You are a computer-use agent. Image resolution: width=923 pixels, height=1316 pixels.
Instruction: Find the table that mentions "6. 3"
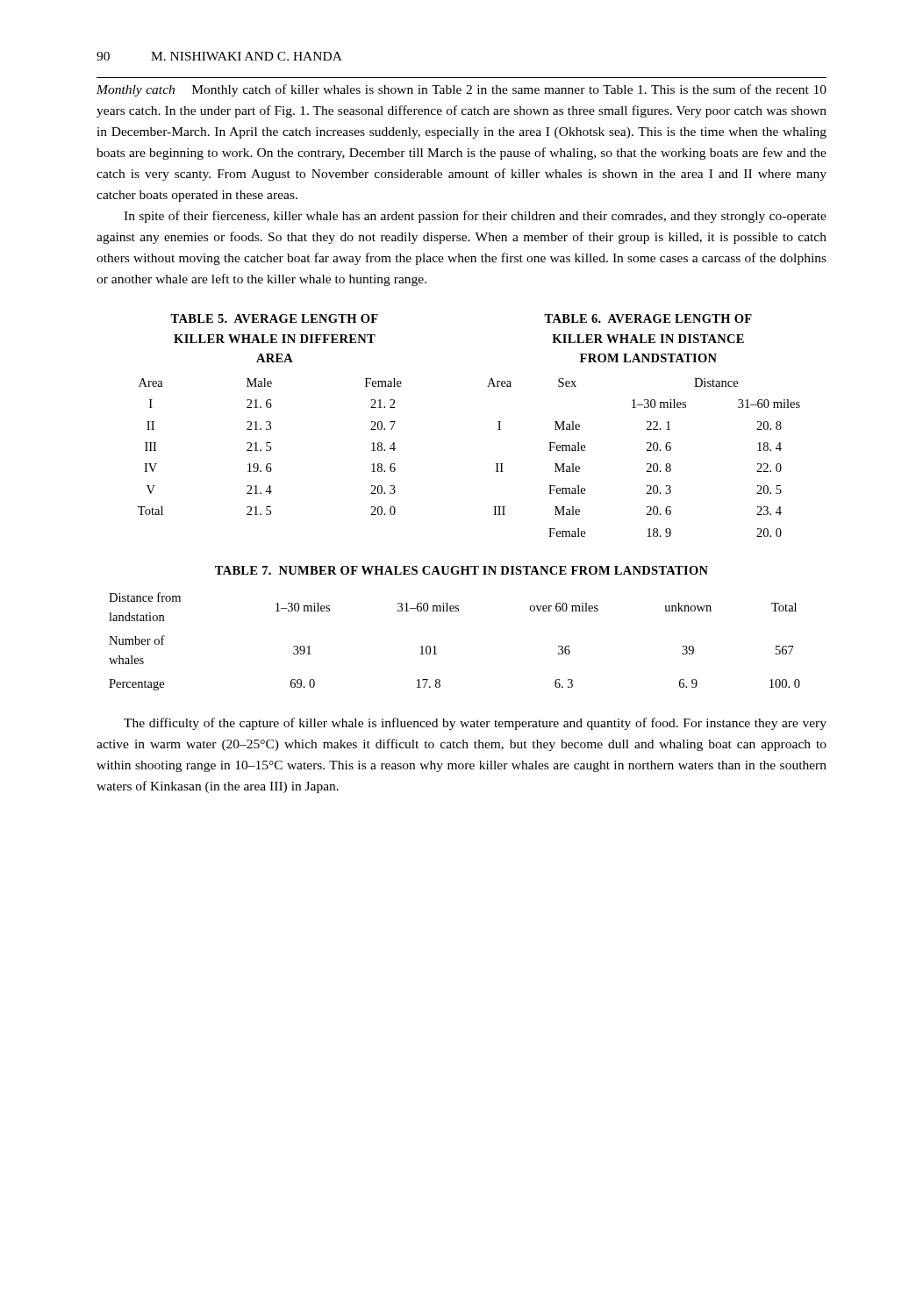462,628
